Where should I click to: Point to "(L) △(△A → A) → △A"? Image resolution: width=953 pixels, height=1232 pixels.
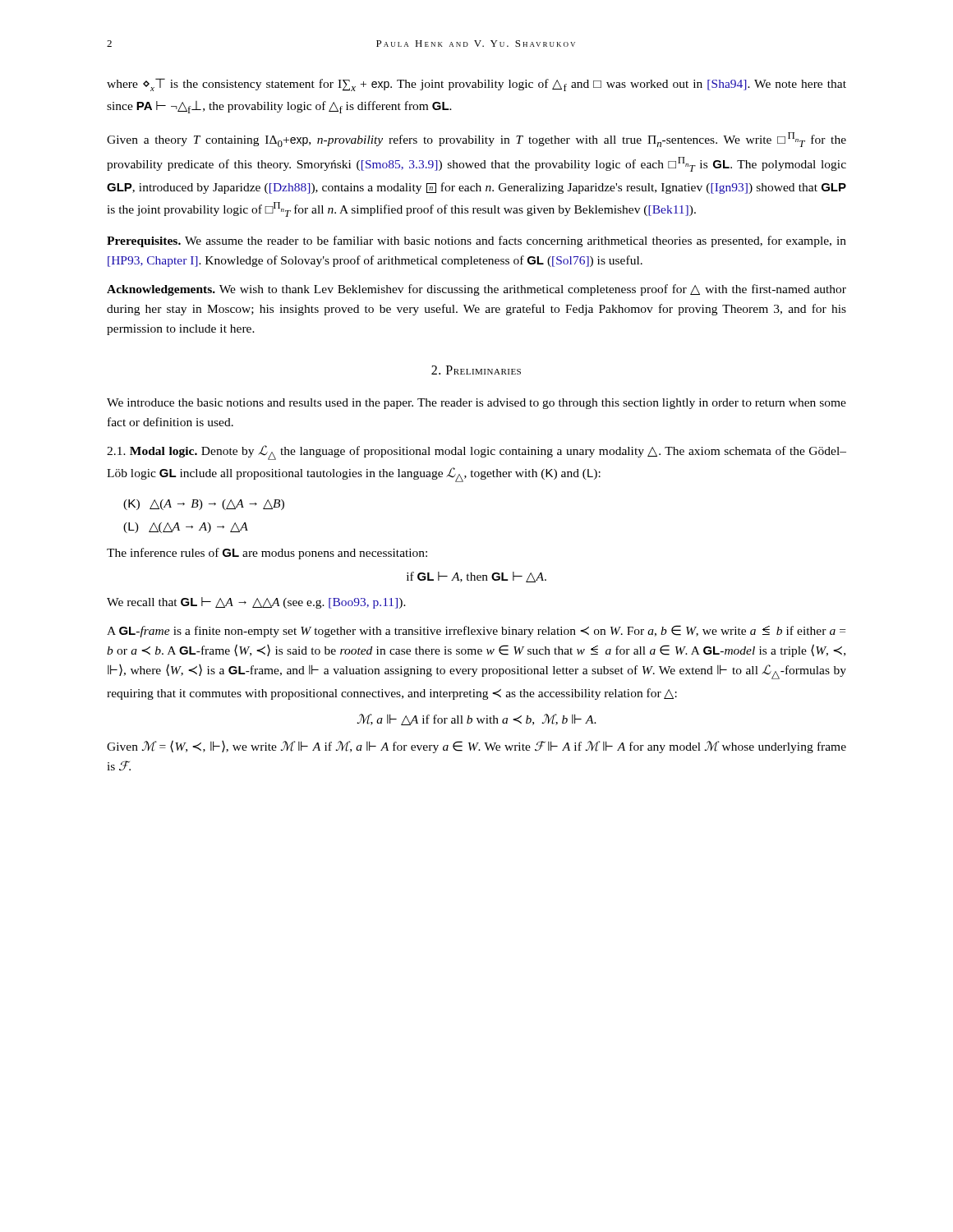pos(186,526)
